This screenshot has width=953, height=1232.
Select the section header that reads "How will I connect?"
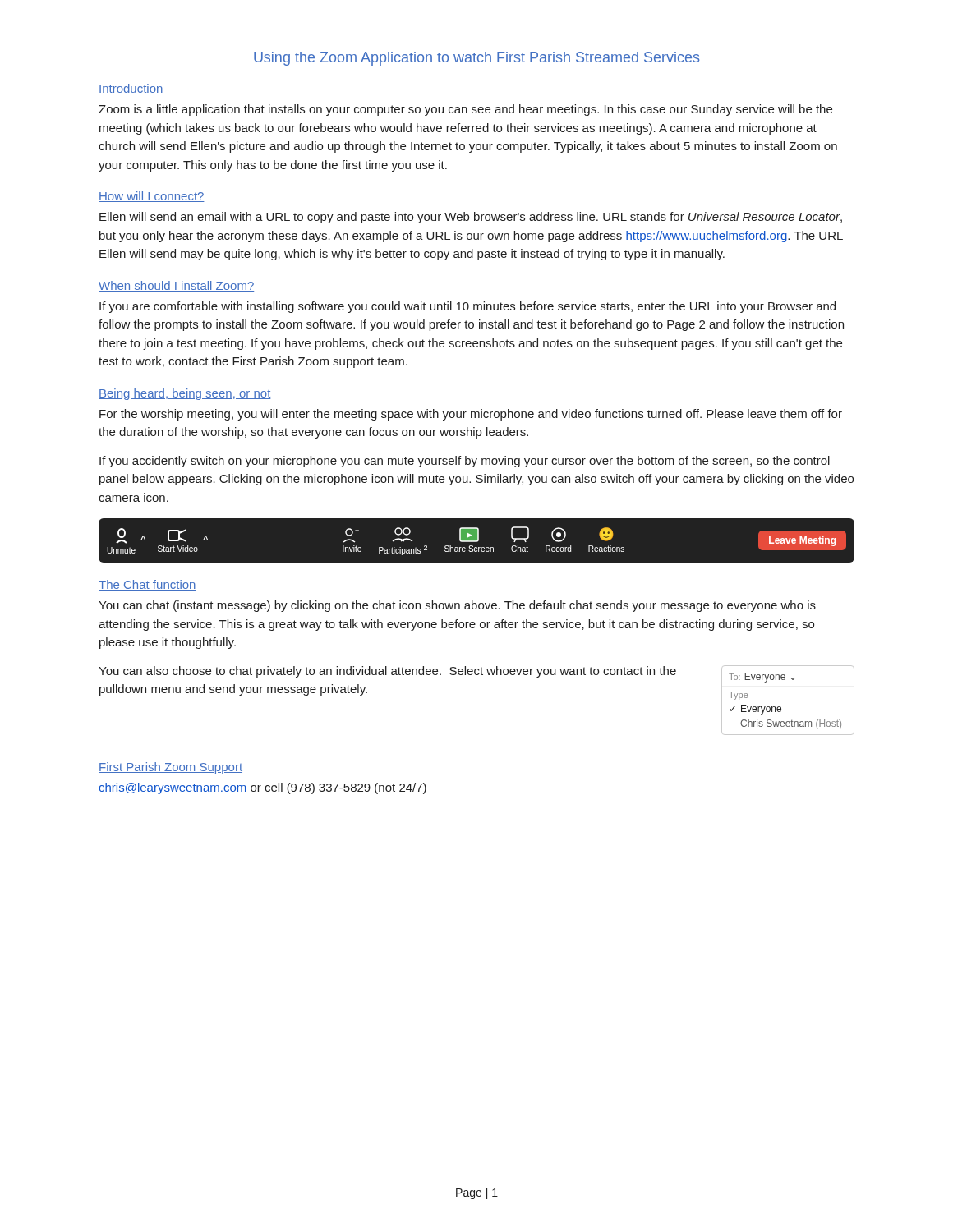coord(151,196)
